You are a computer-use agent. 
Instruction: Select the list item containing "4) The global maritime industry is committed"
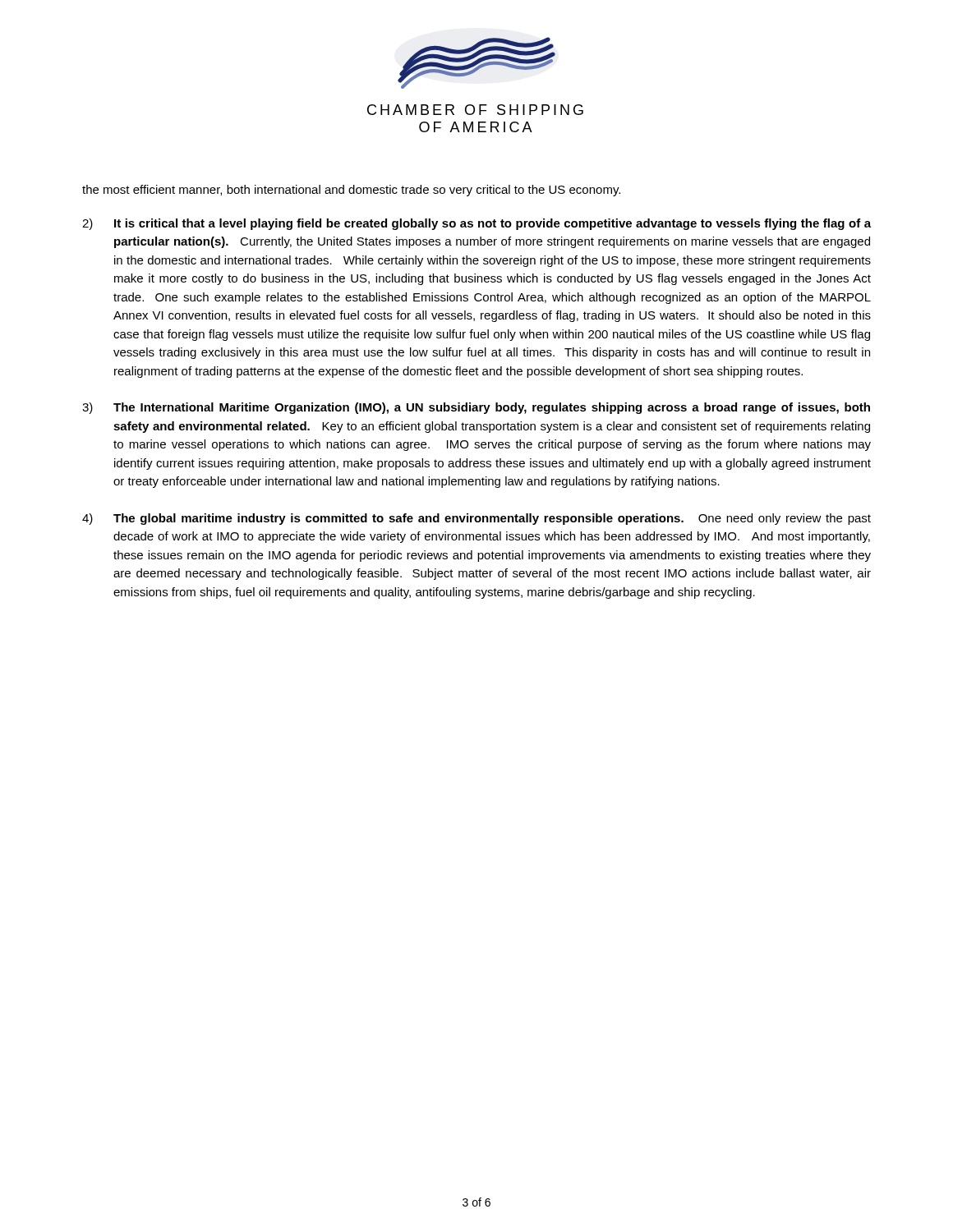(476, 555)
